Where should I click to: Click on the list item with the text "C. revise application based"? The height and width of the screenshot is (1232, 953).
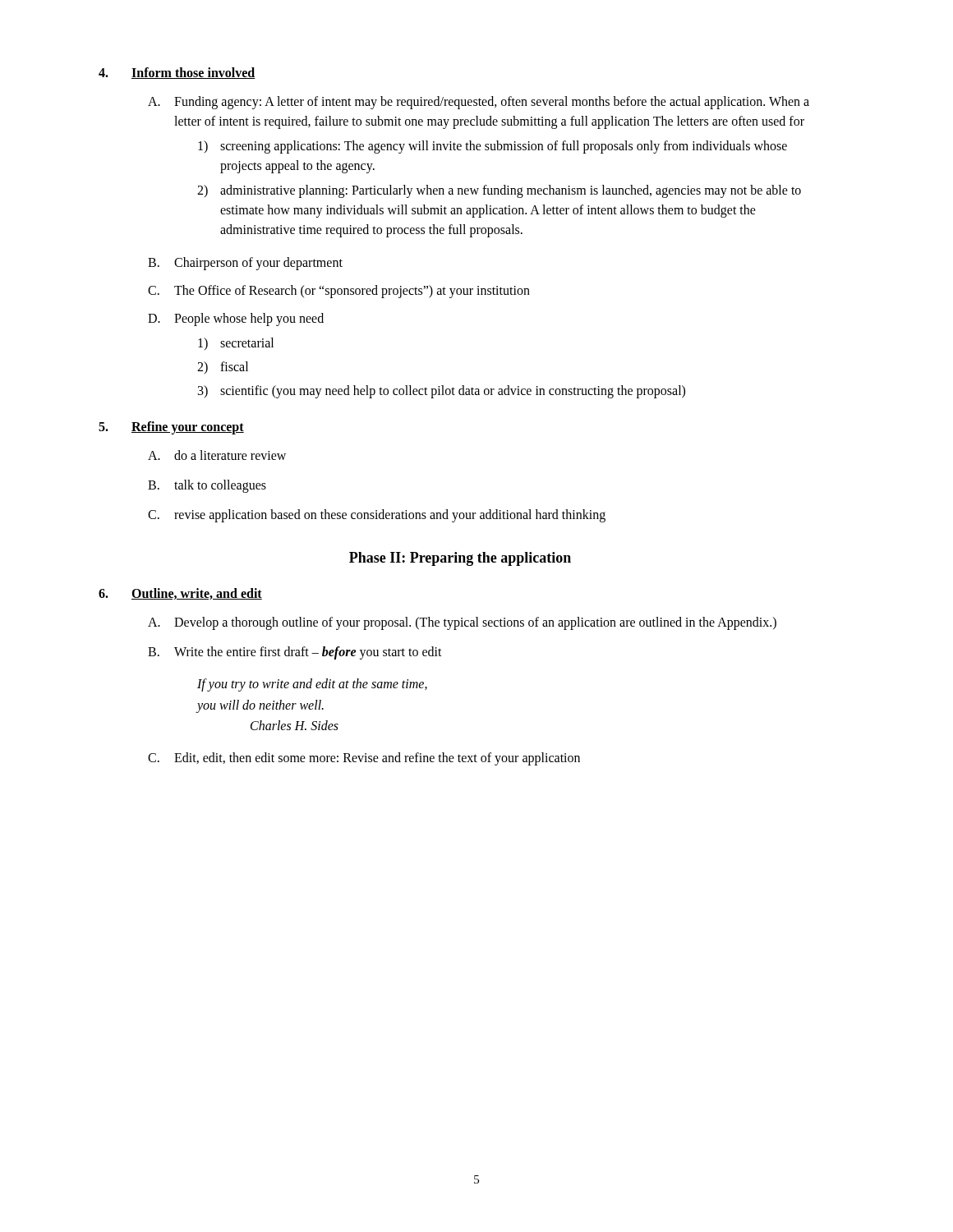pyautogui.click(x=485, y=515)
